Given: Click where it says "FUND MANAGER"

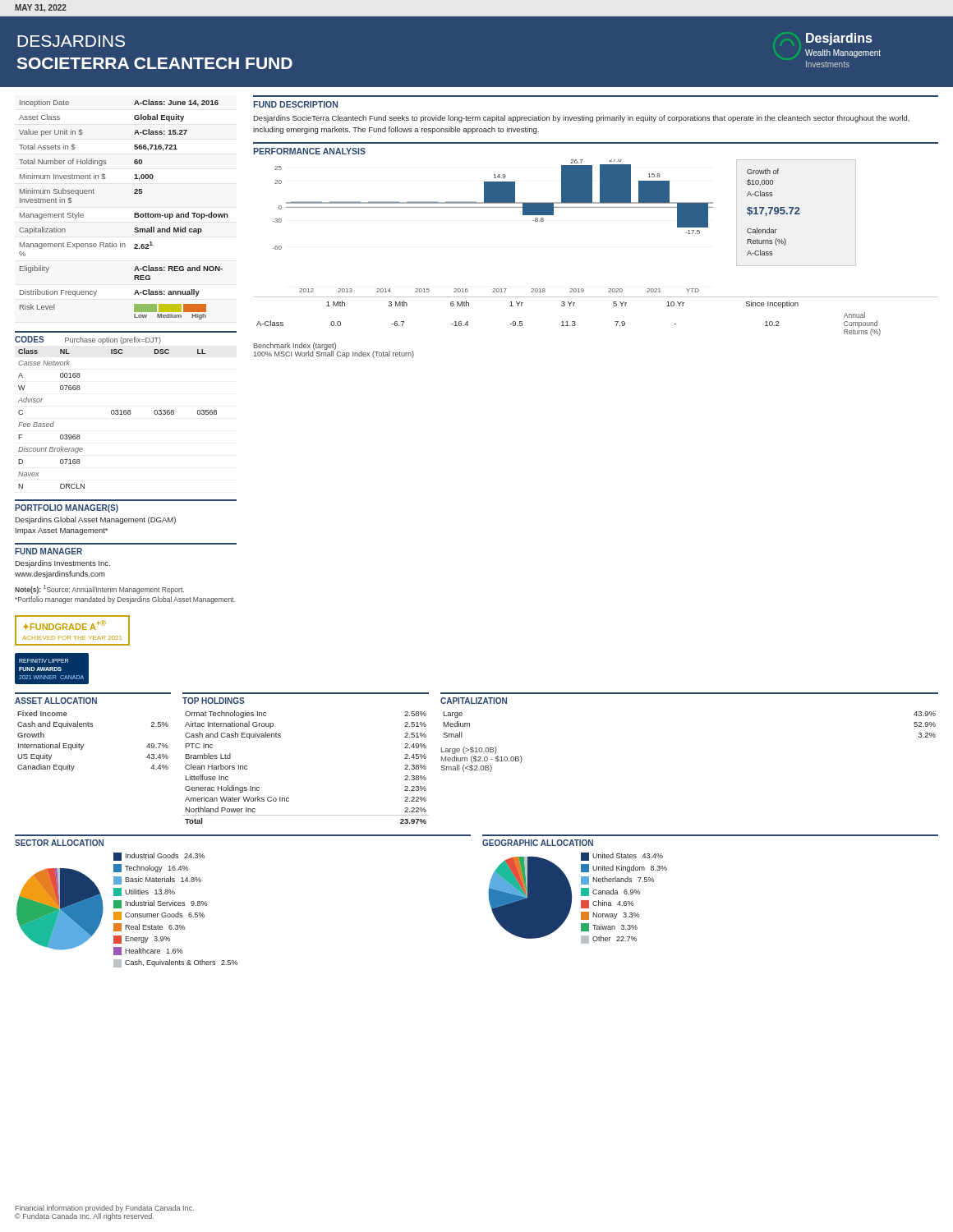Looking at the screenshot, I should [49, 551].
